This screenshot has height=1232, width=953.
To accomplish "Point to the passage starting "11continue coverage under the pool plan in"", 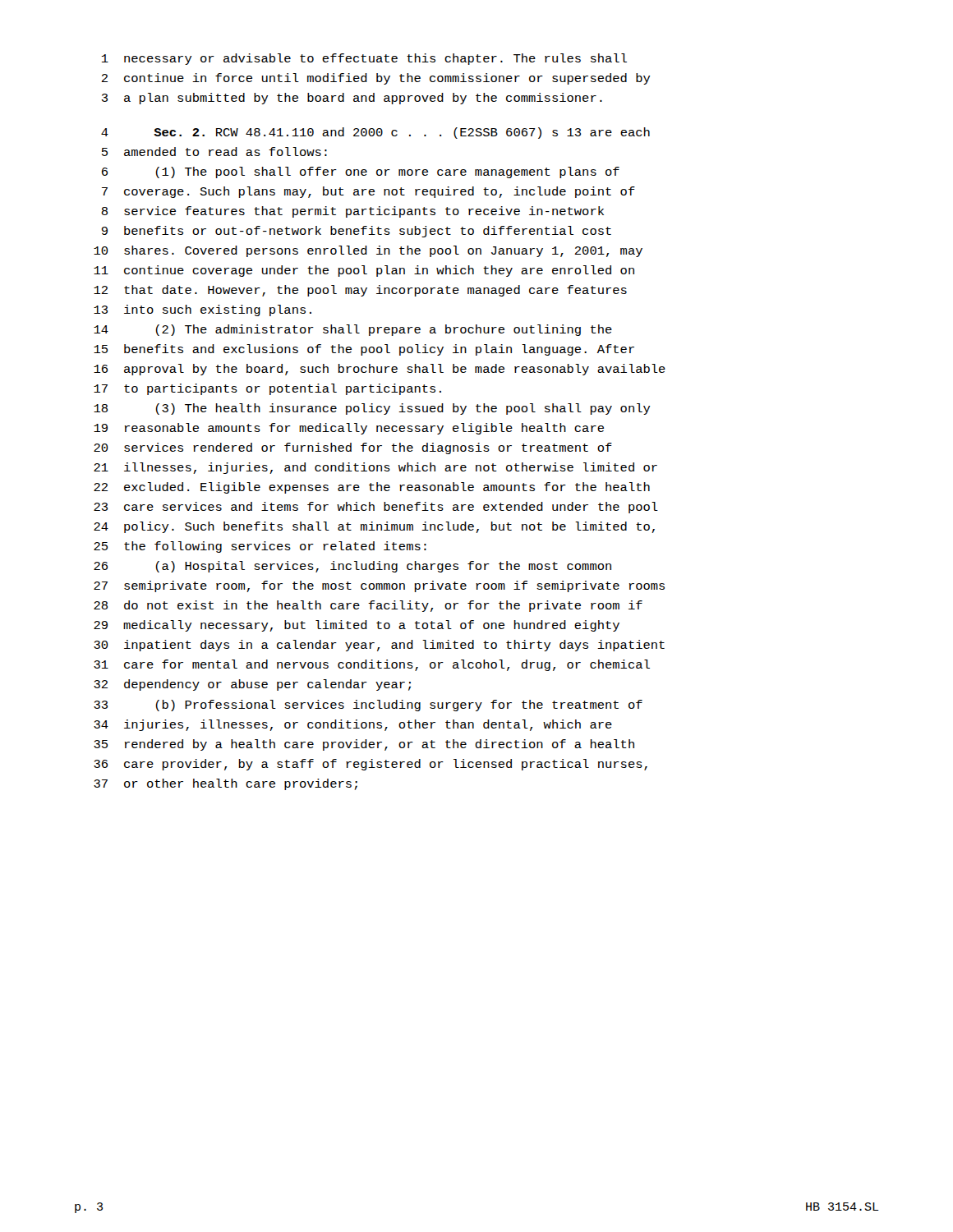I will (476, 271).
